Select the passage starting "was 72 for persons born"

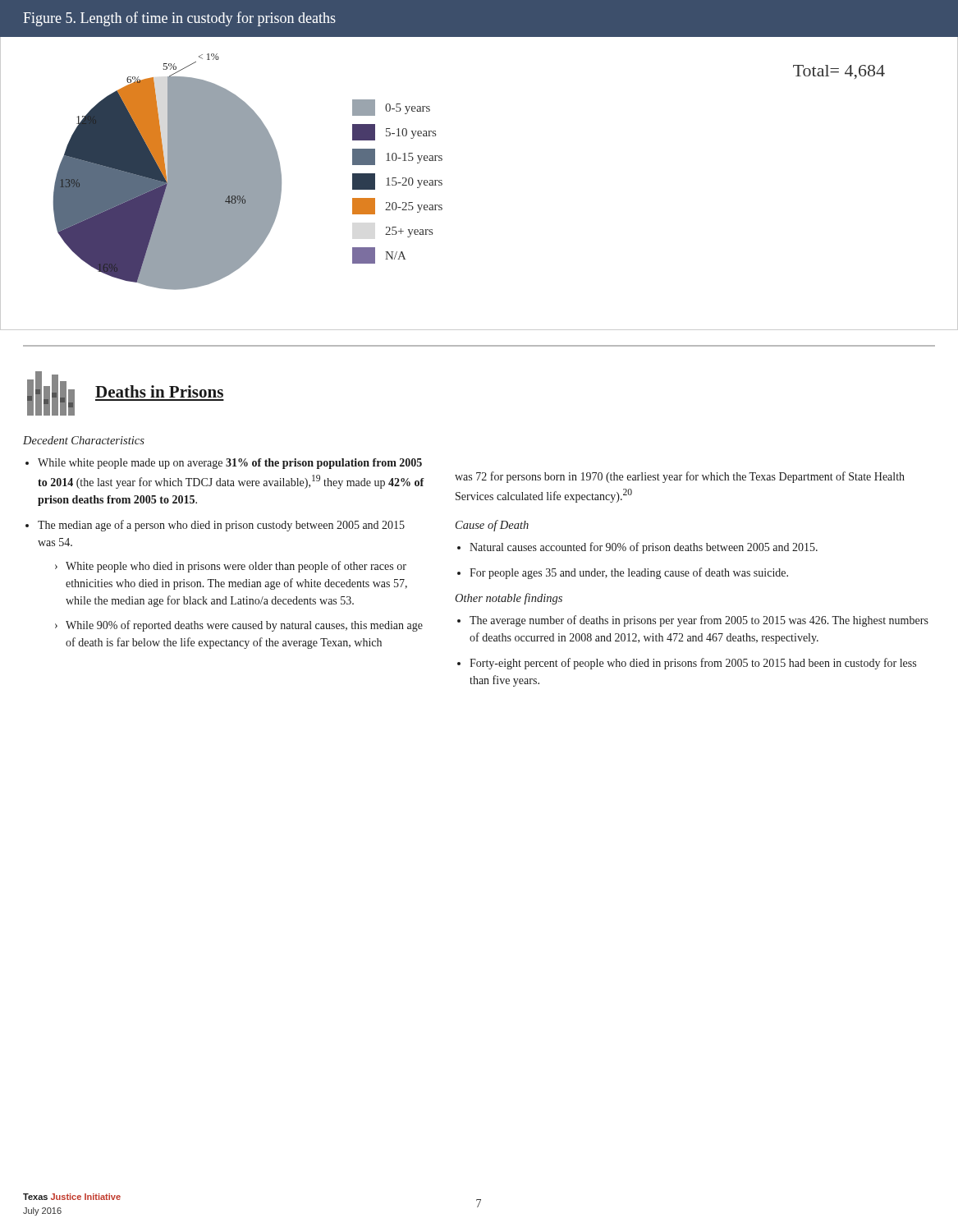coord(680,487)
